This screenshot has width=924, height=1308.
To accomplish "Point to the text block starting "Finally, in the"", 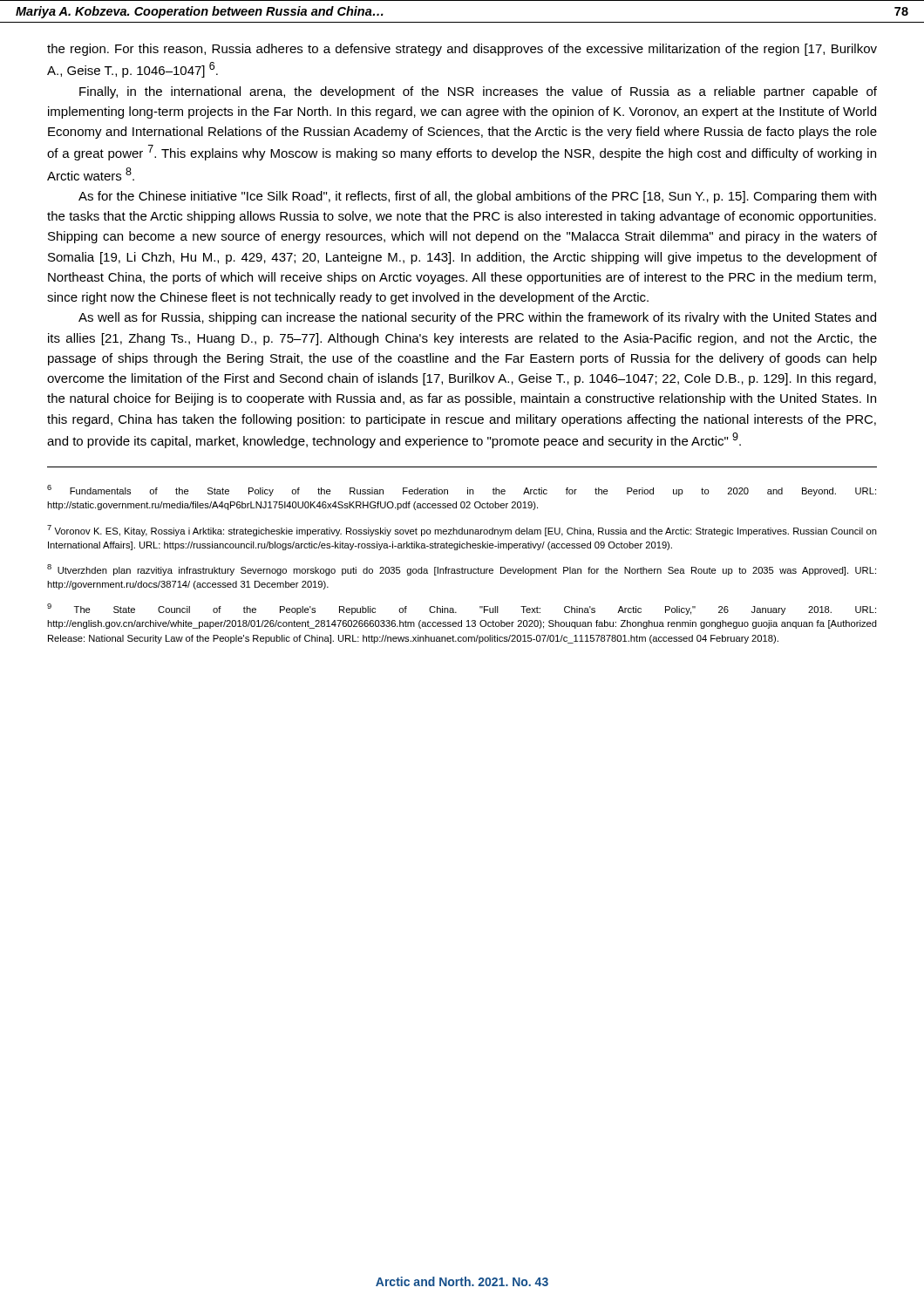I will [462, 133].
